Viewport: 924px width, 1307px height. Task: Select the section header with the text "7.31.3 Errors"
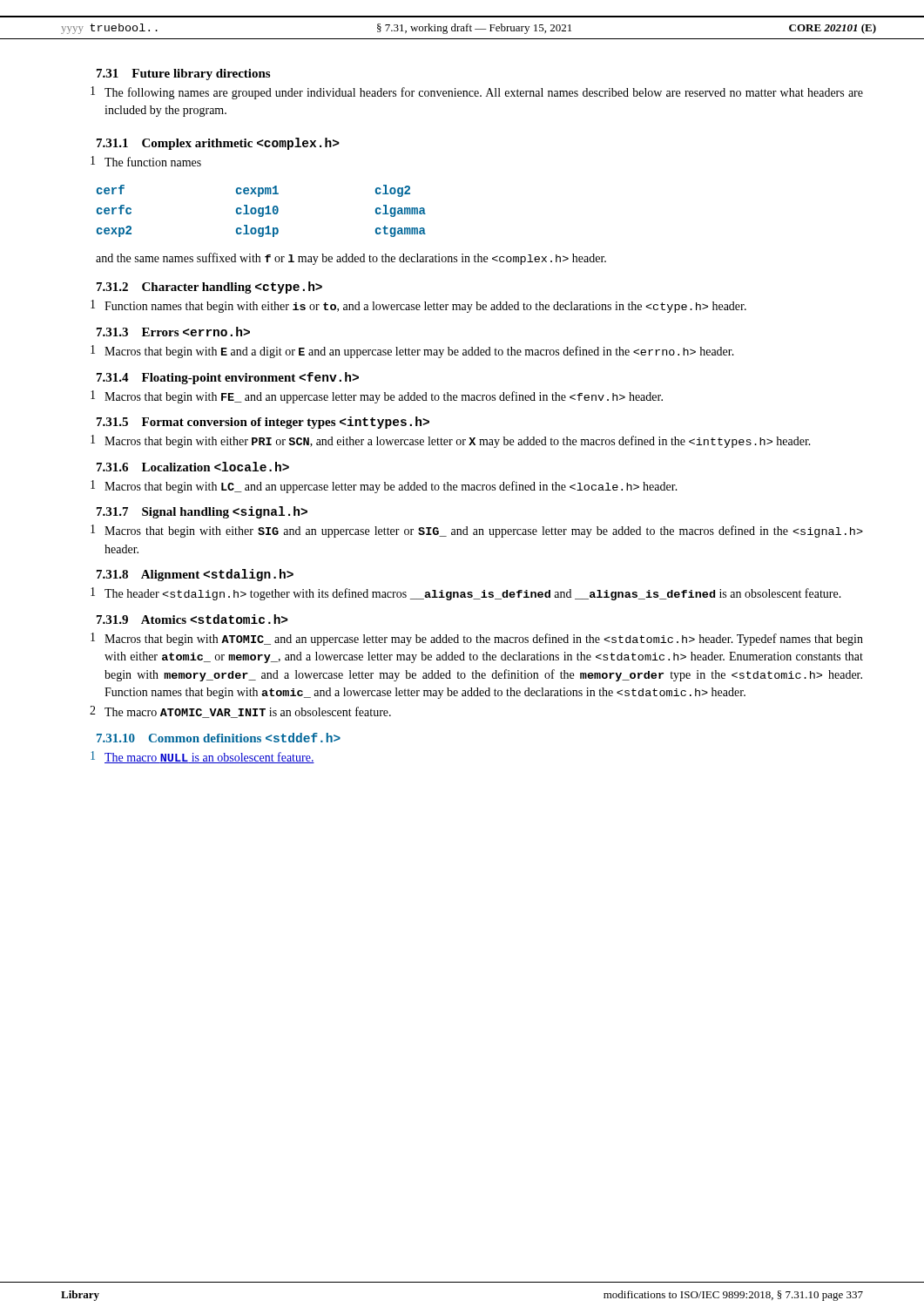pos(173,332)
